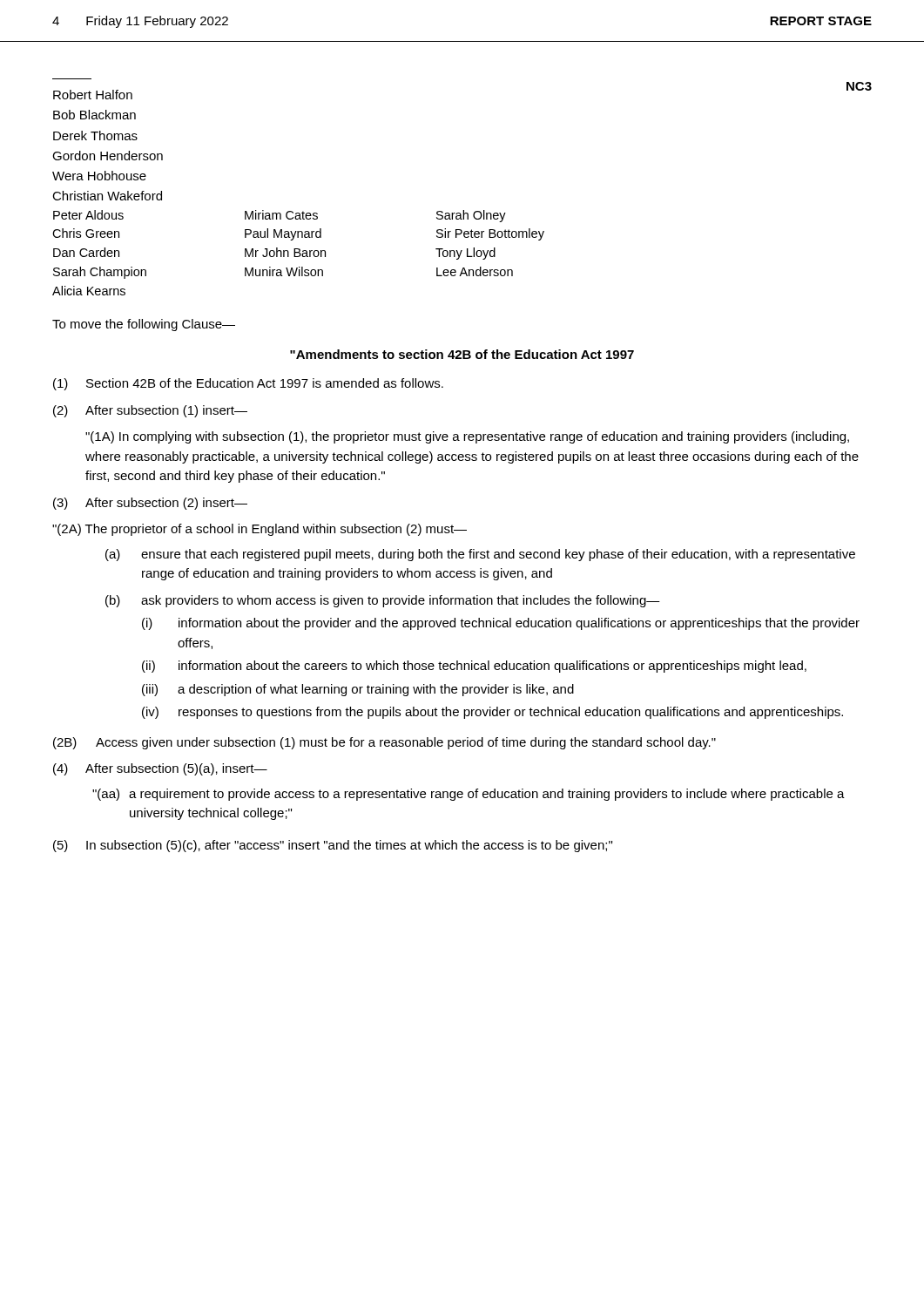Click on the list item with the text "(ii) information about the careers to which"

point(506,666)
